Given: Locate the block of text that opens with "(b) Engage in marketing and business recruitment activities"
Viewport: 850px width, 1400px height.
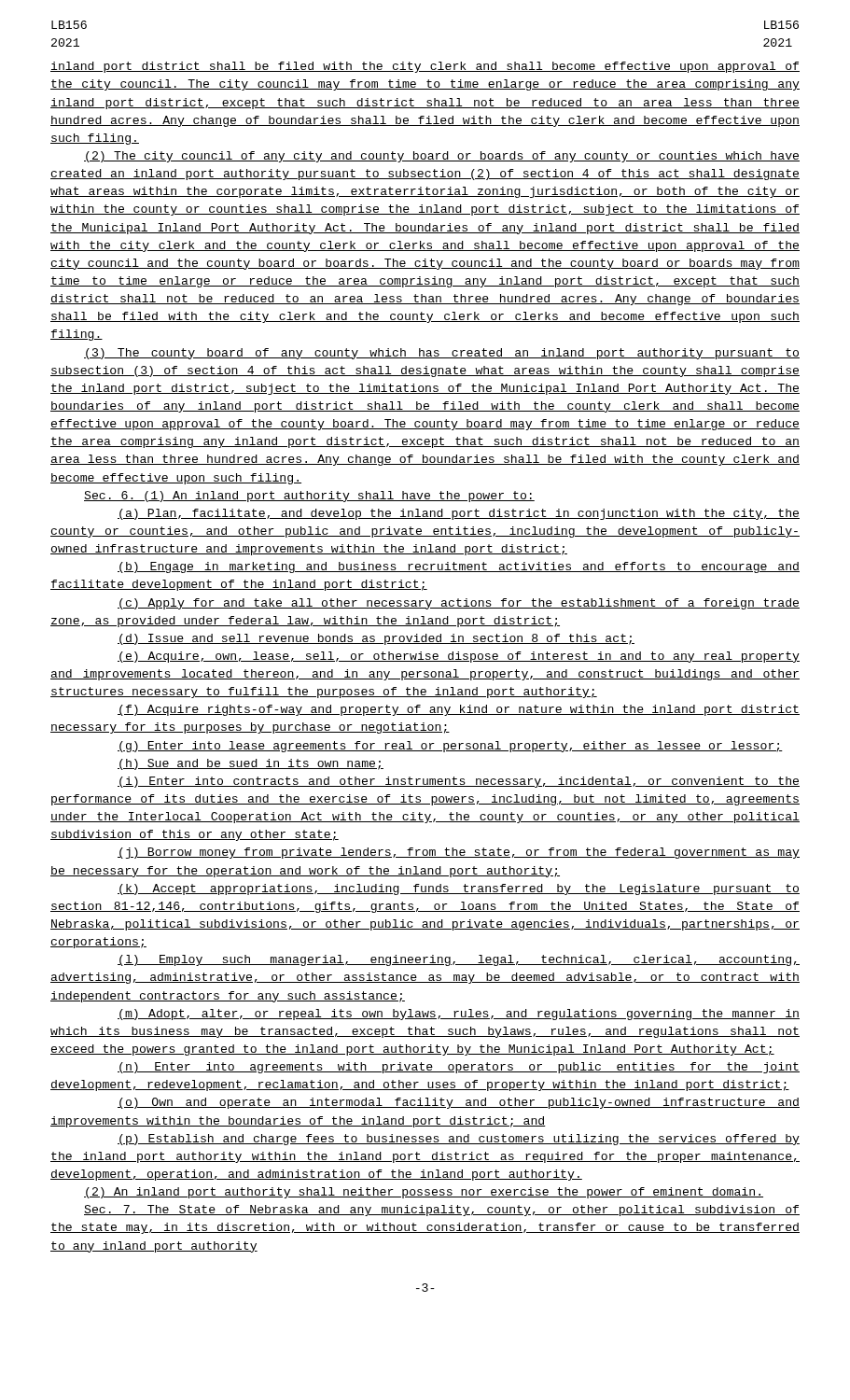Looking at the screenshot, I should tap(425, 576).
